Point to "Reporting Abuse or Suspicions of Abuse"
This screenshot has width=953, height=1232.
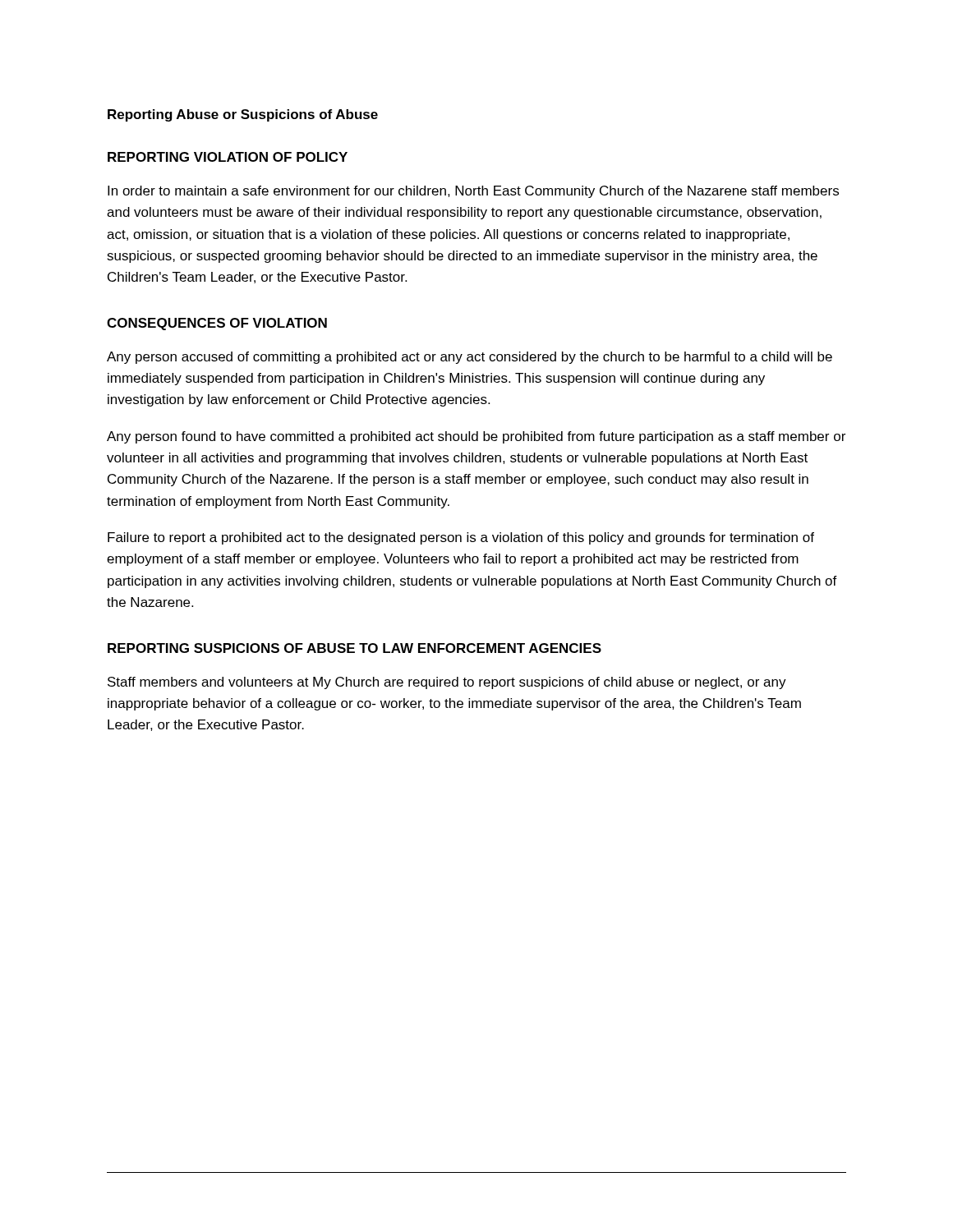(242, 115)
